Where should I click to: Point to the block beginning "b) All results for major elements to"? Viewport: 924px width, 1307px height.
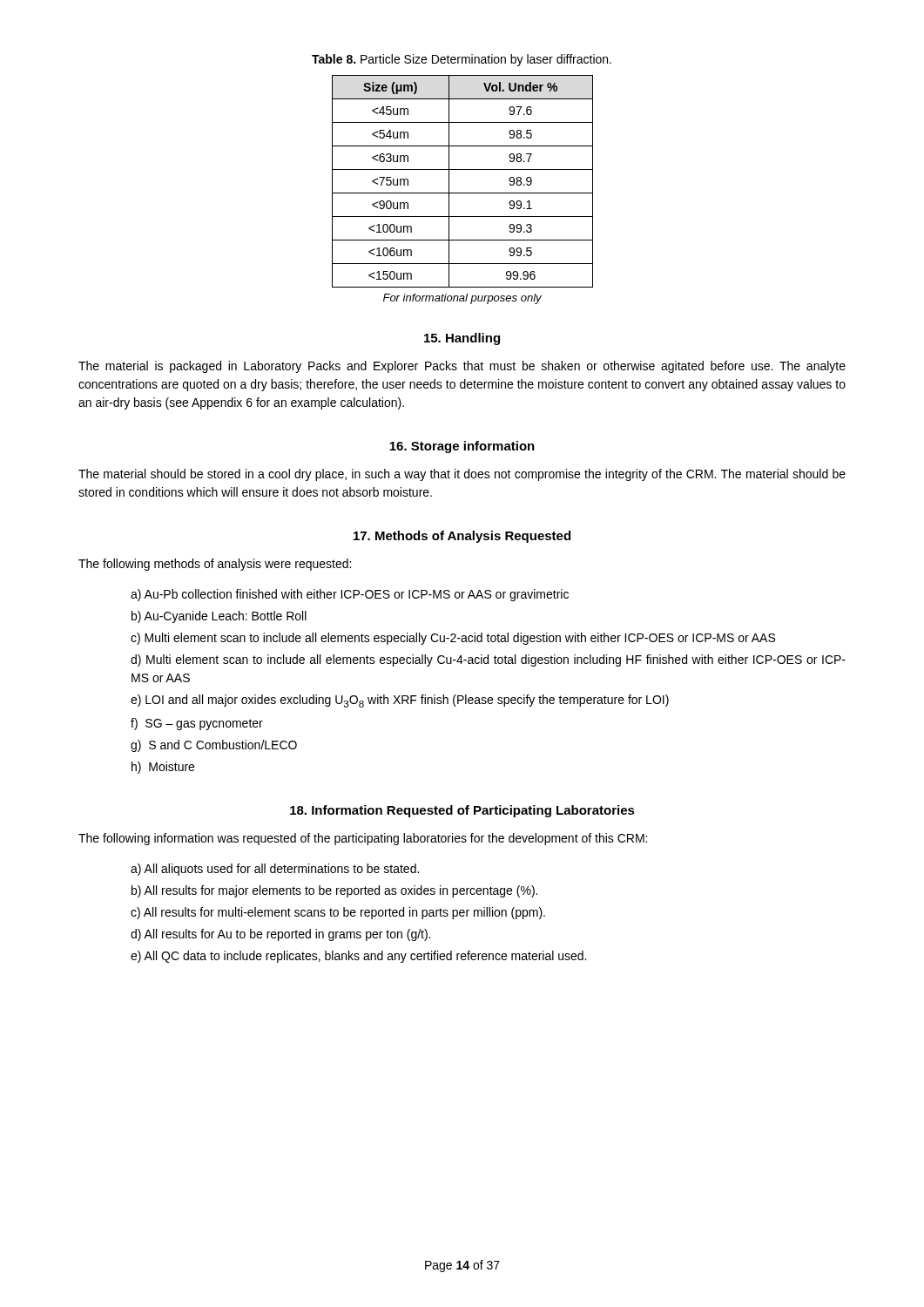tap(335, 891)
